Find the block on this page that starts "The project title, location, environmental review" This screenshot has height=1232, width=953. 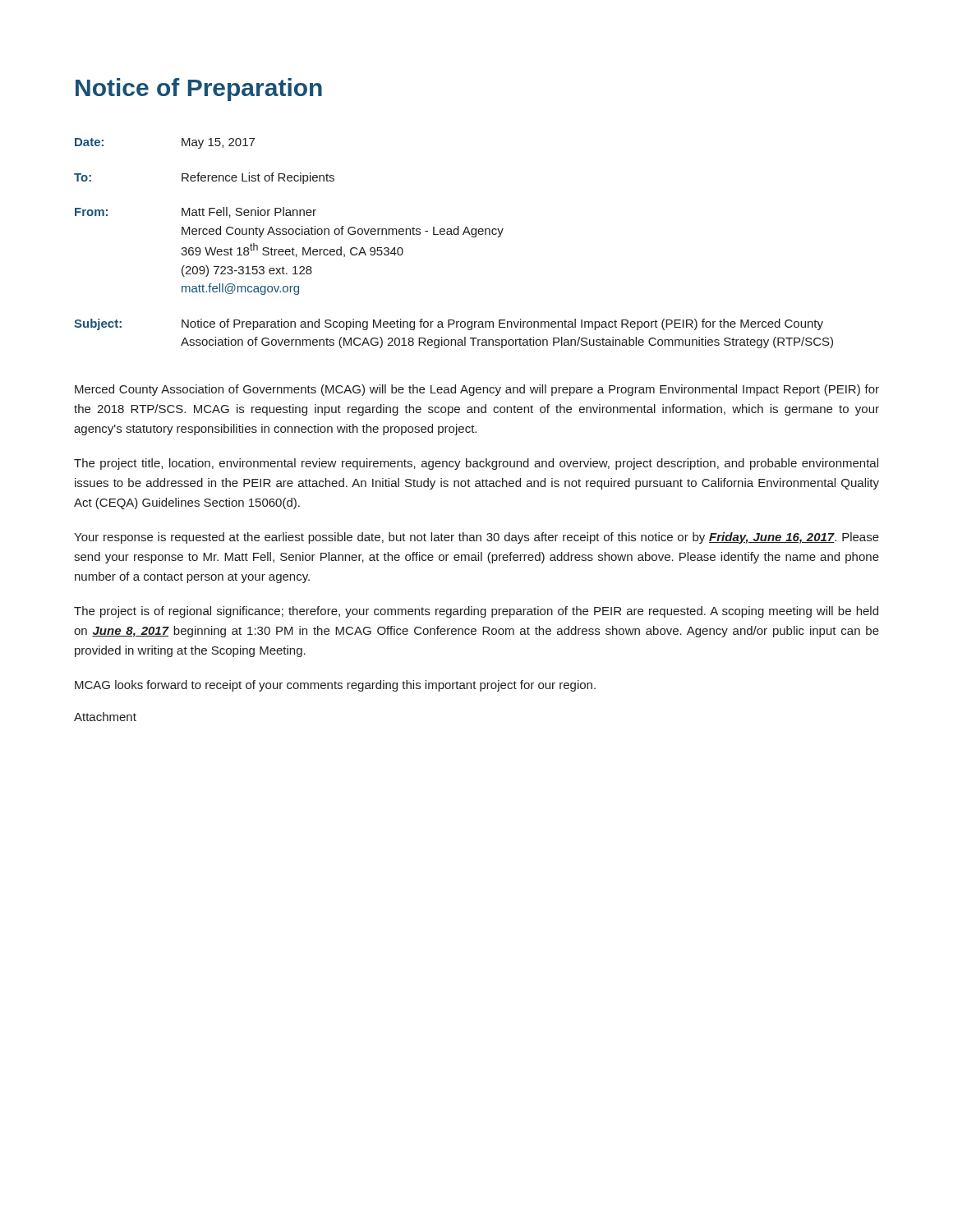tap(476, 482)
